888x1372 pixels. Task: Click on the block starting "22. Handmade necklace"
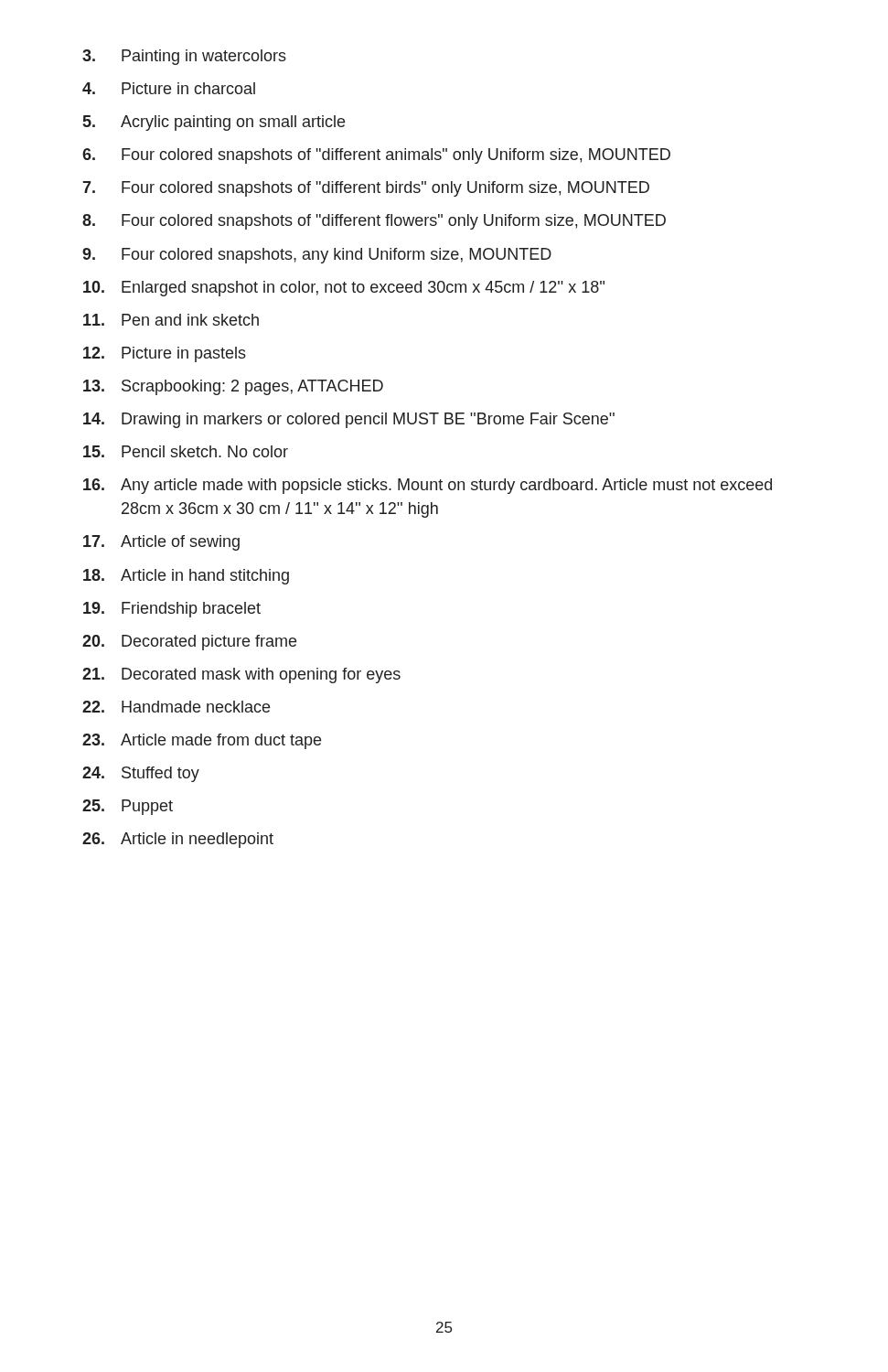pos(176,707)
